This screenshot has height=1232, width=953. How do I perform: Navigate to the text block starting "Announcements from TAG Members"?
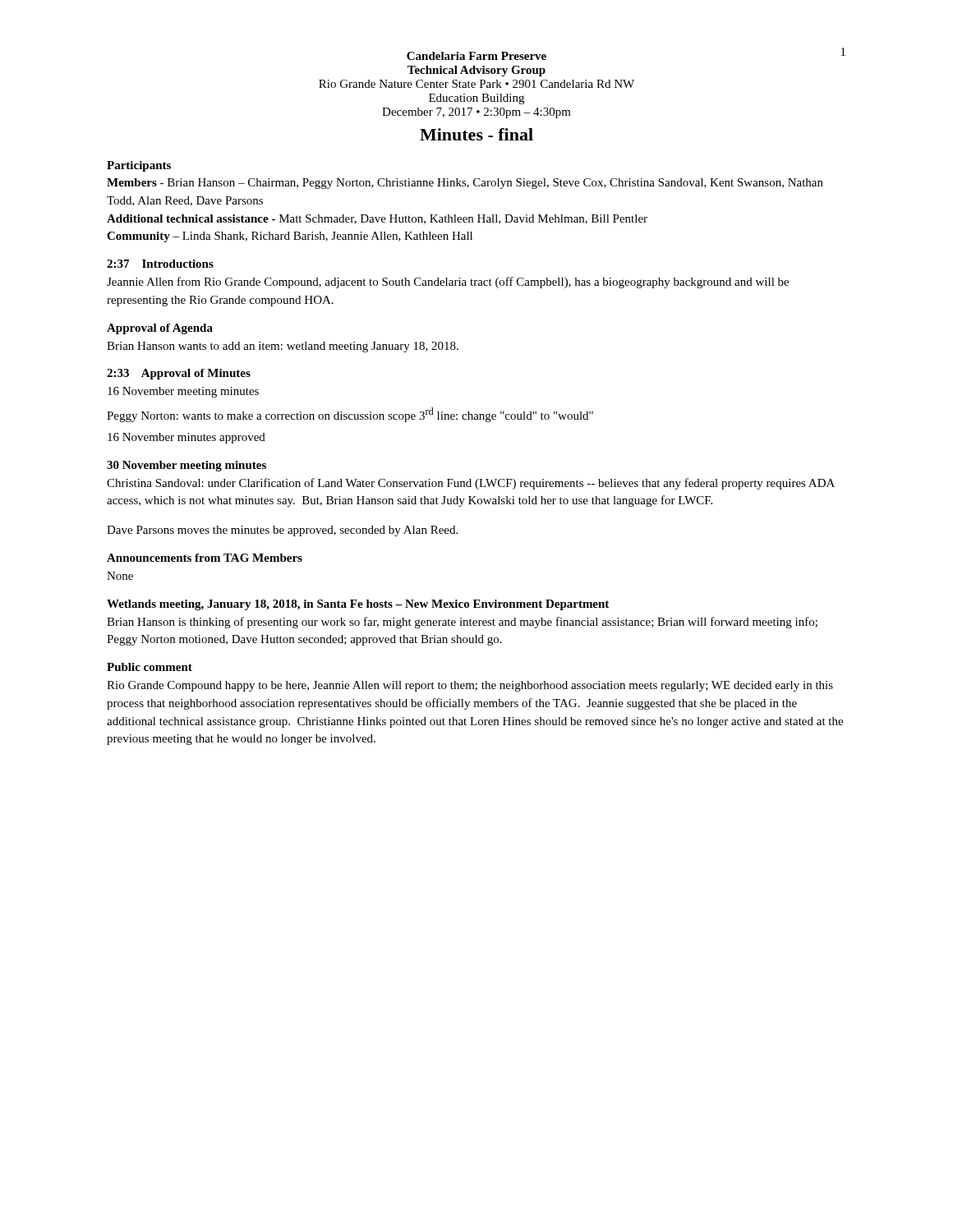coord(205,557)
